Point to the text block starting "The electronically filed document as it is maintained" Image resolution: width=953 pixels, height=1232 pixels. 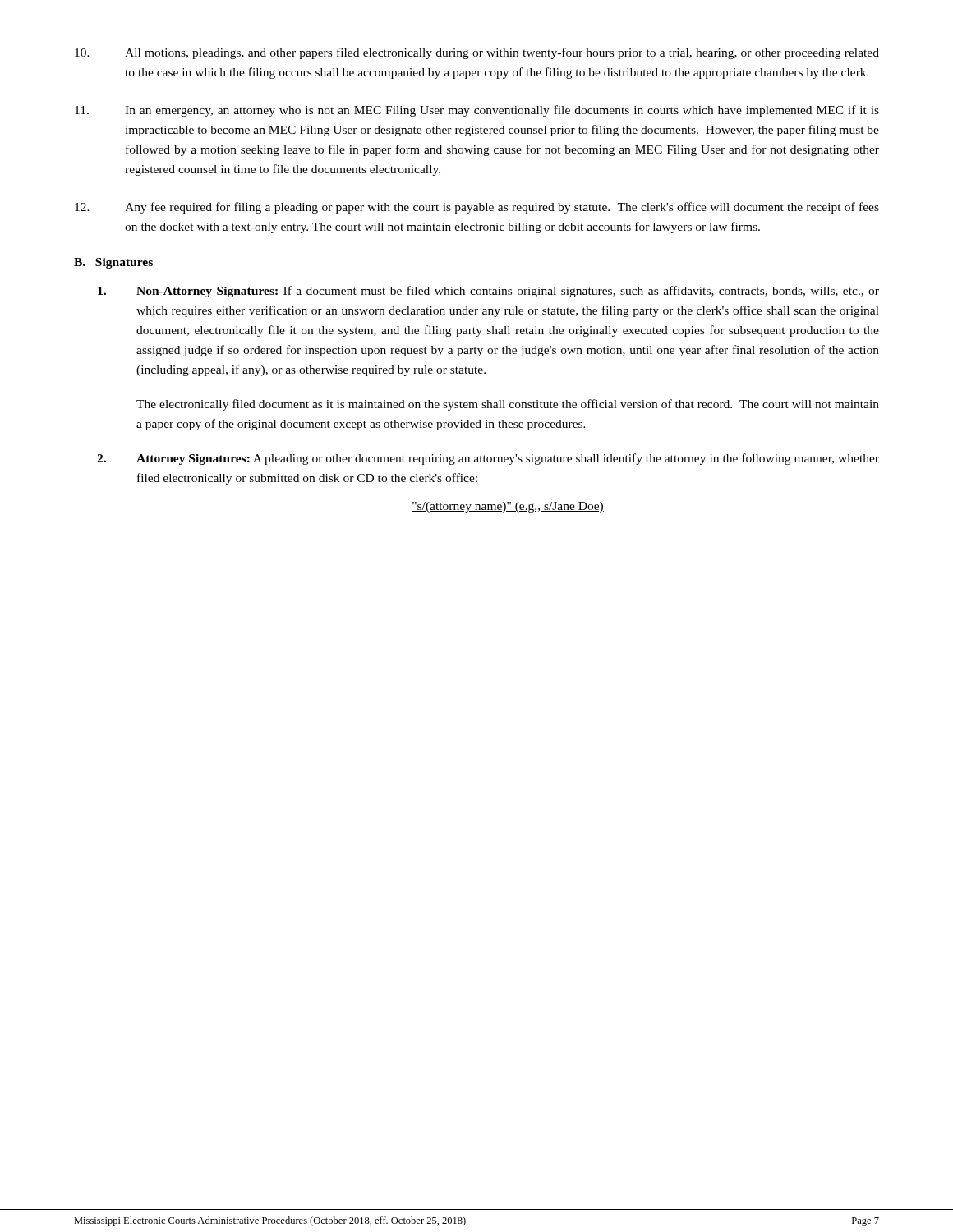pyautogui.click(x=508, y=414)
